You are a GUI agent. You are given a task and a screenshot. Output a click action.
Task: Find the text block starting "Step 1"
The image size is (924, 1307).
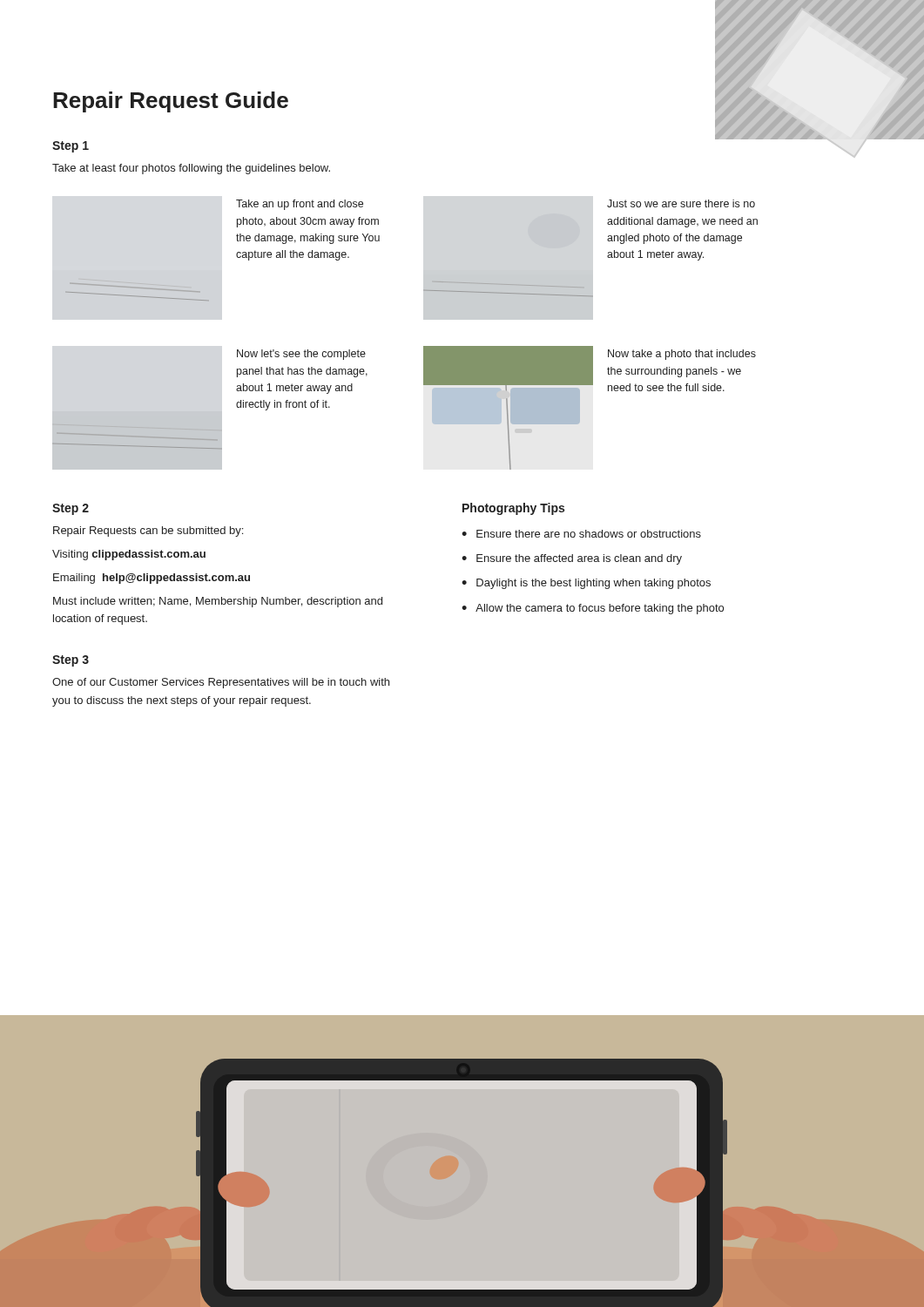pyautogui.click(x=71, y=146)
